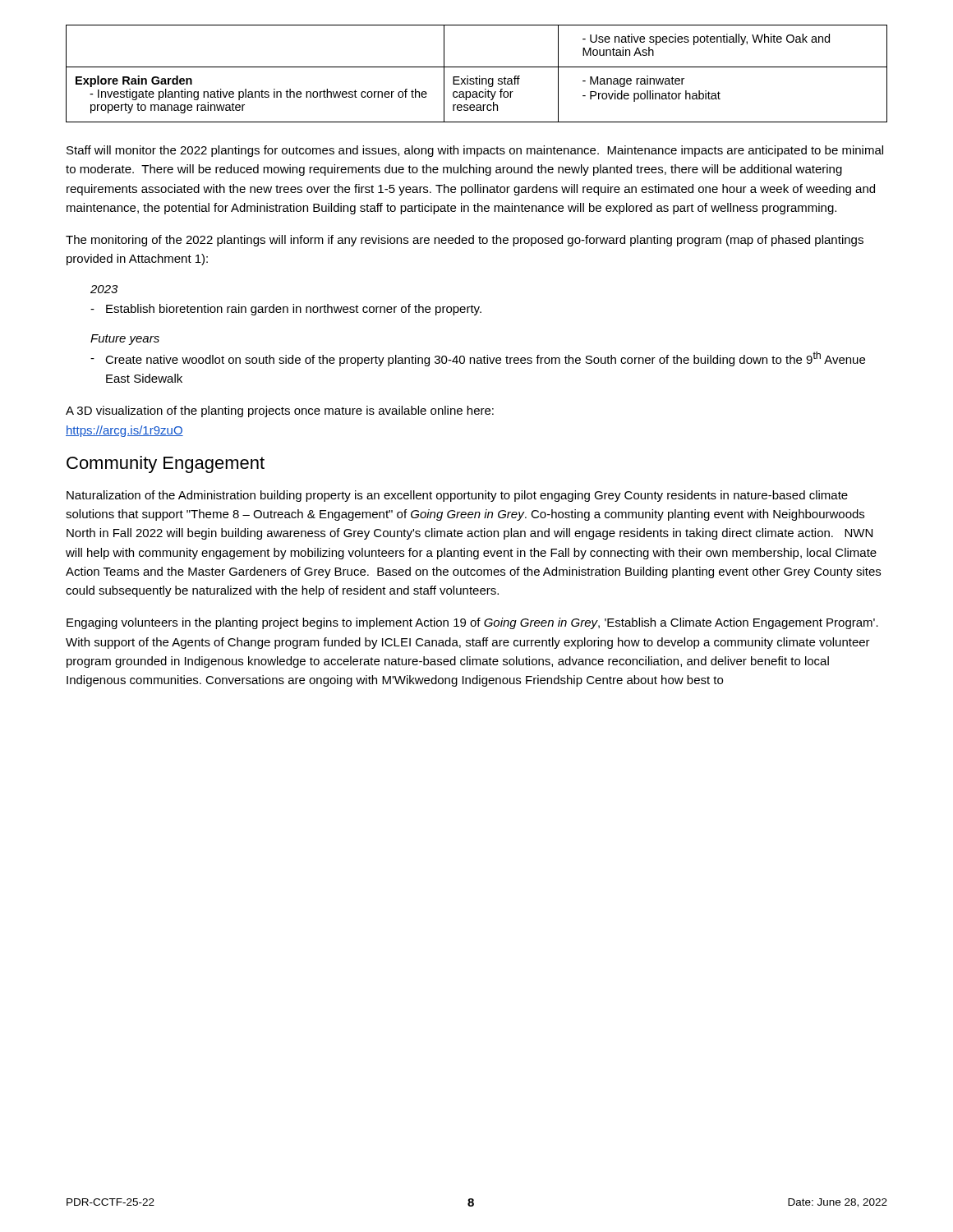This screenshot has width=953, height=1232.
Task: Click on the table containing "Existing staff capacity for"
Action: tap(476, 73)
